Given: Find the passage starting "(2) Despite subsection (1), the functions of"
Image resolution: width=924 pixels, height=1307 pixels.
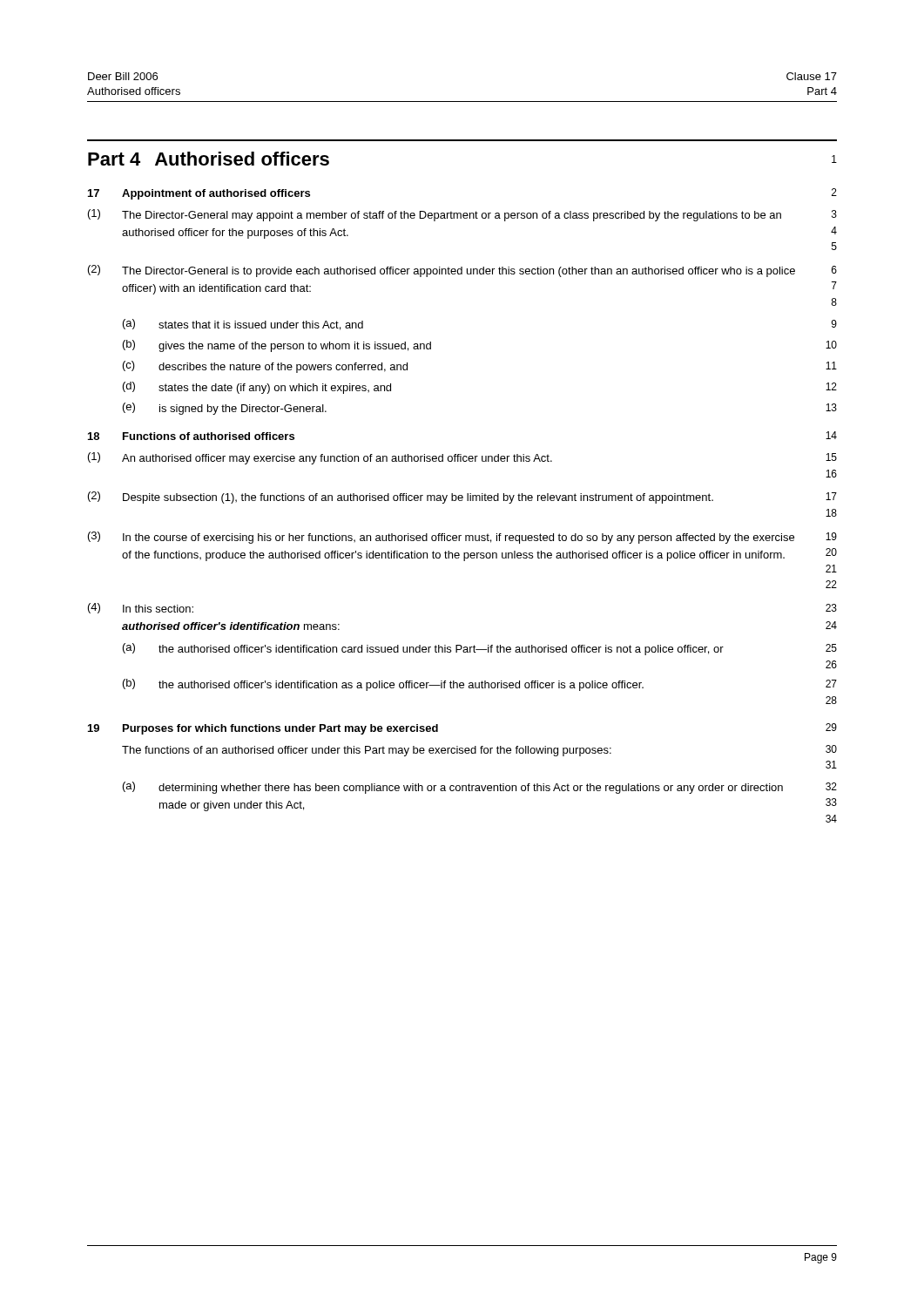Looking at the screenshot, I should [462, 505].
